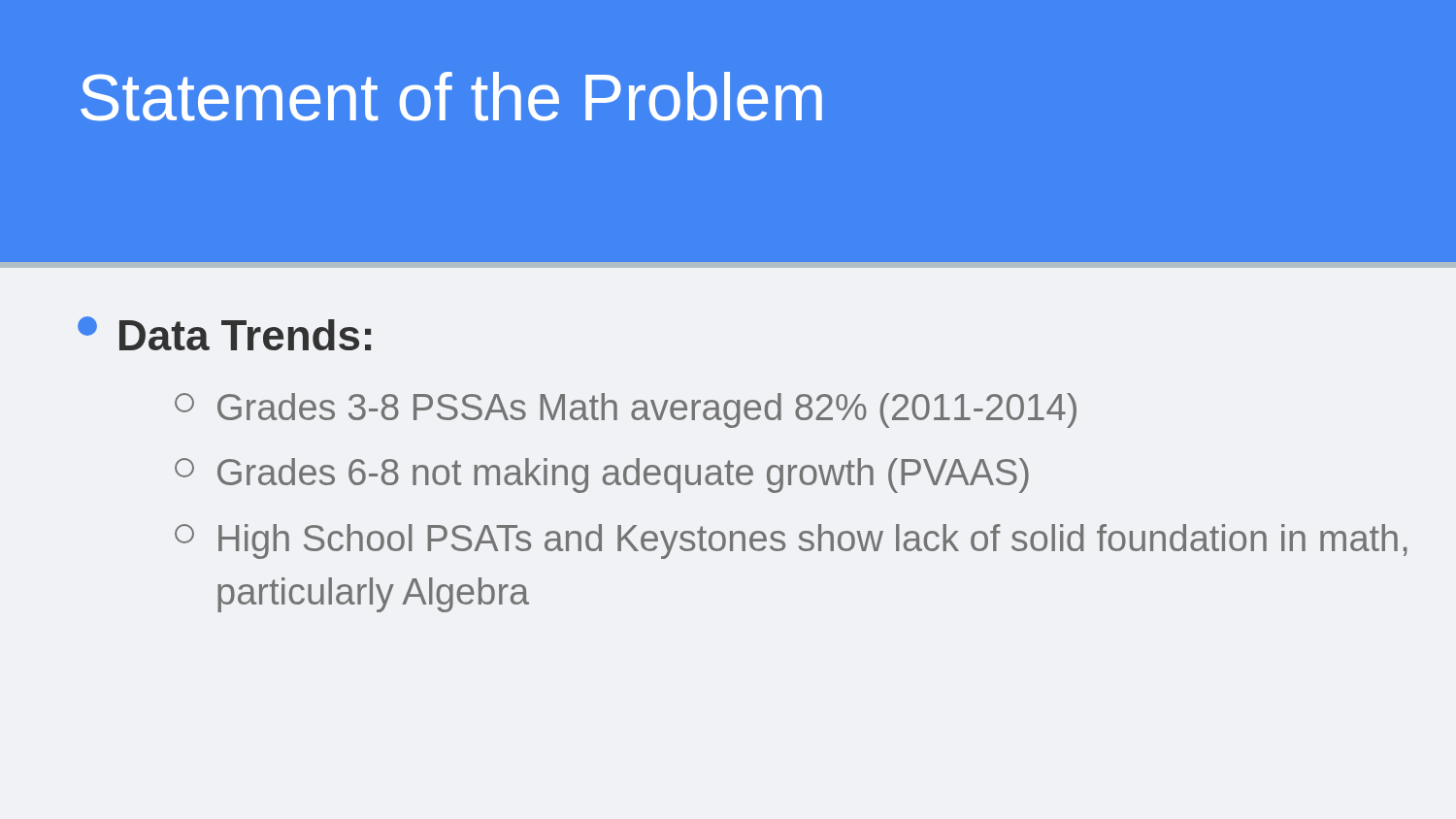Find "Data Trends:" on this page

tap(226, 335)
